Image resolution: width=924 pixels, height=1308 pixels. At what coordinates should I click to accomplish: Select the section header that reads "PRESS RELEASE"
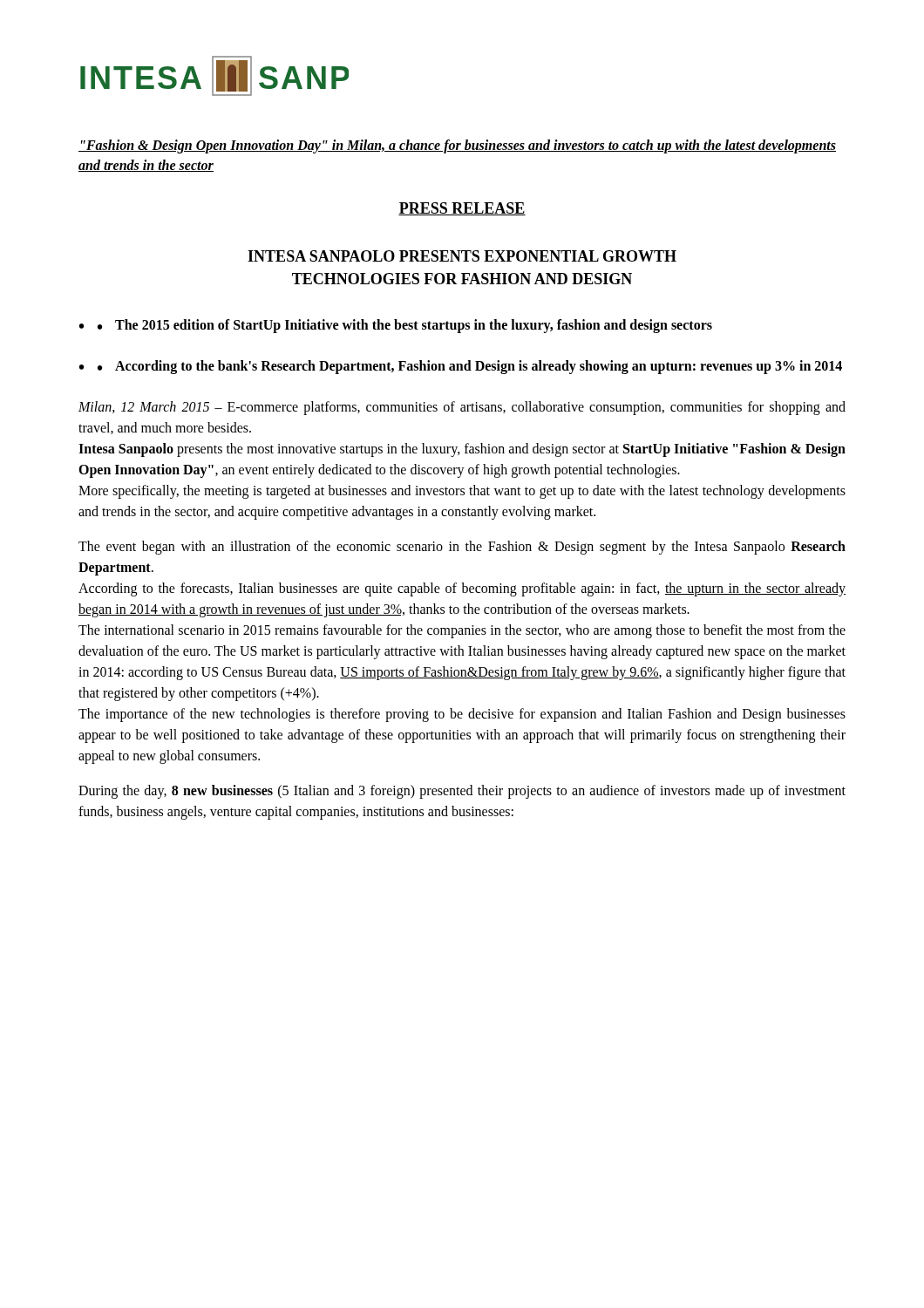[462, 209]
